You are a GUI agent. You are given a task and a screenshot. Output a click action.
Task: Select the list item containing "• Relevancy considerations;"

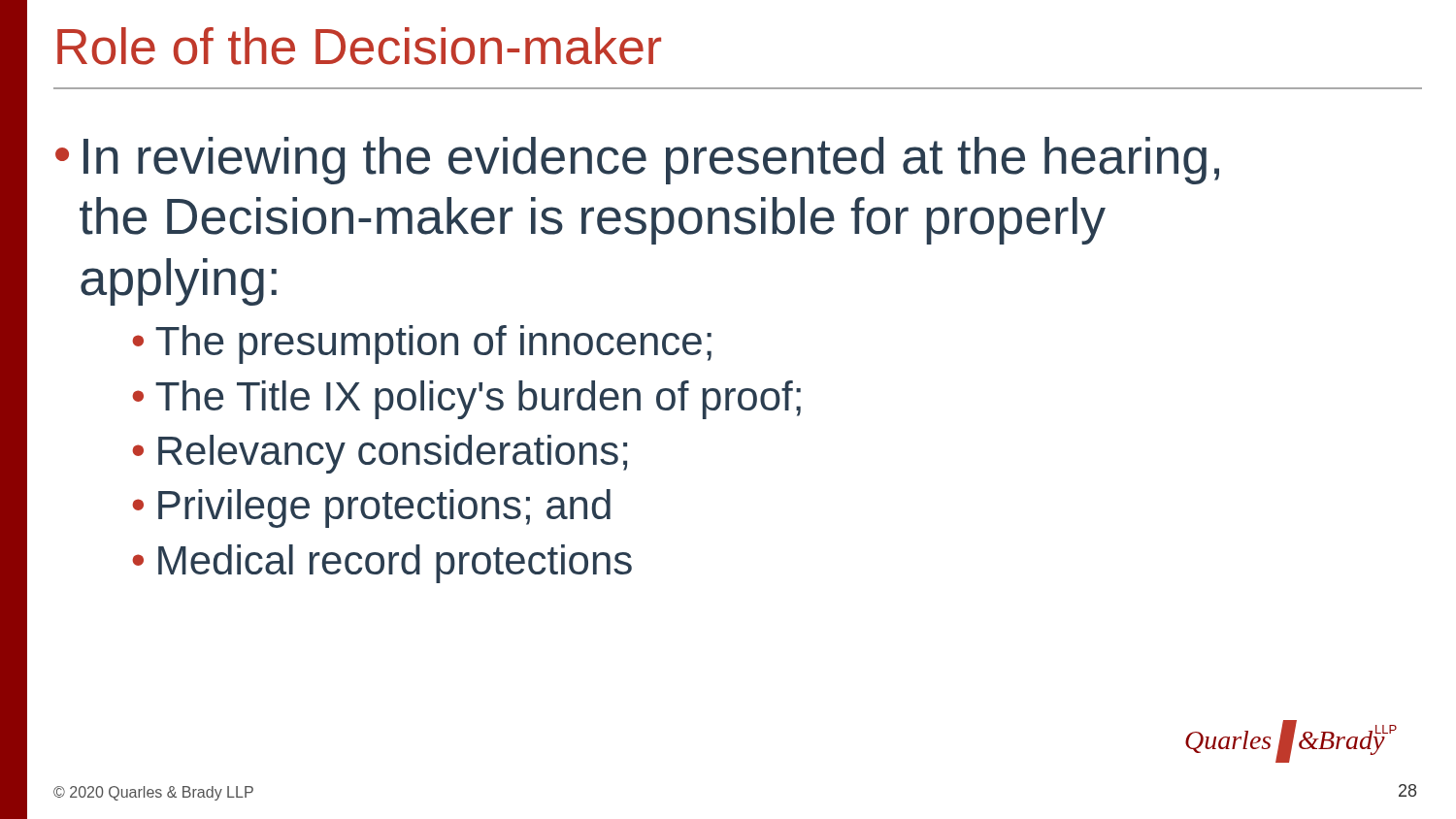[x=381, y=451]
